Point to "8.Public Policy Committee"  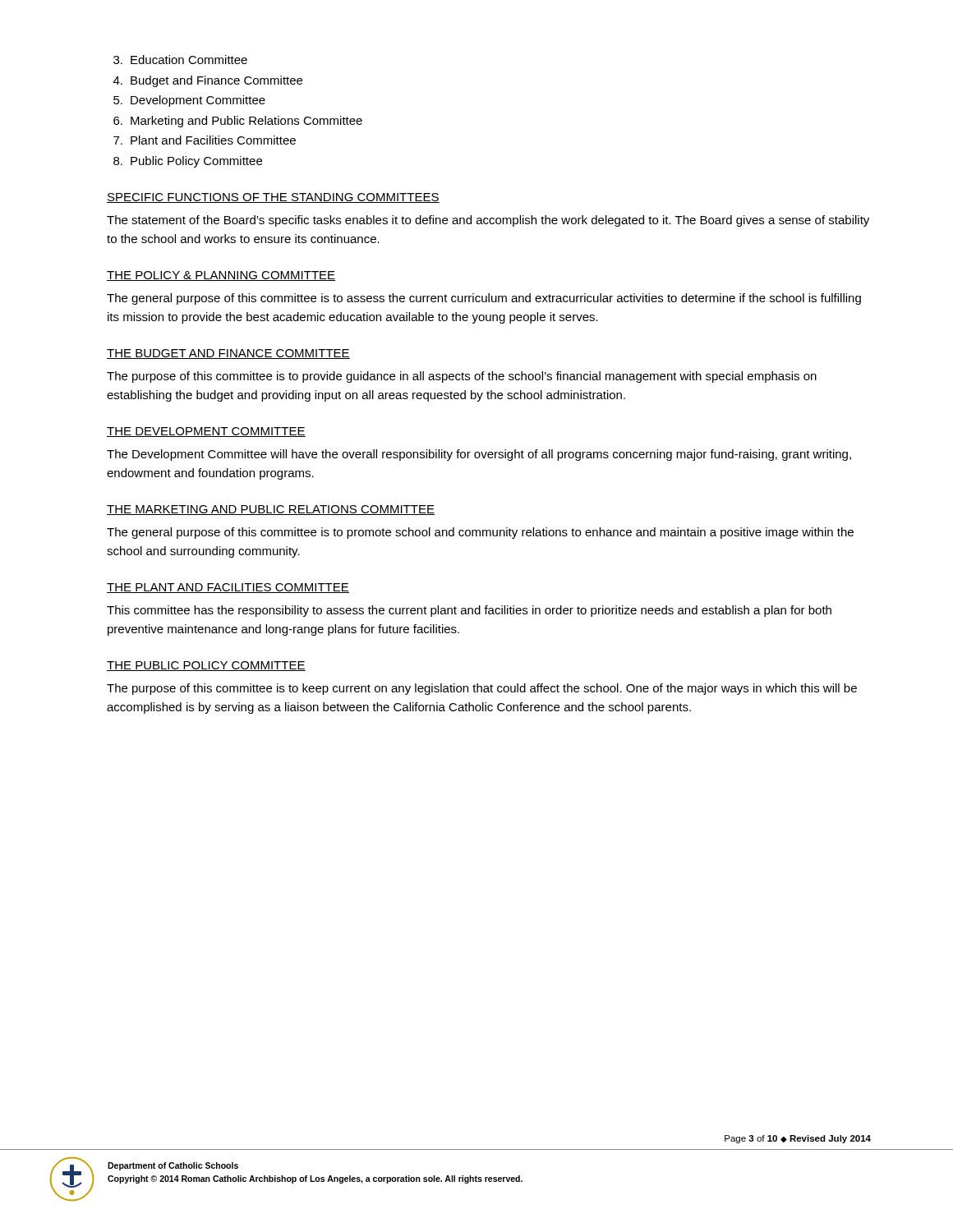click(188, 162)
